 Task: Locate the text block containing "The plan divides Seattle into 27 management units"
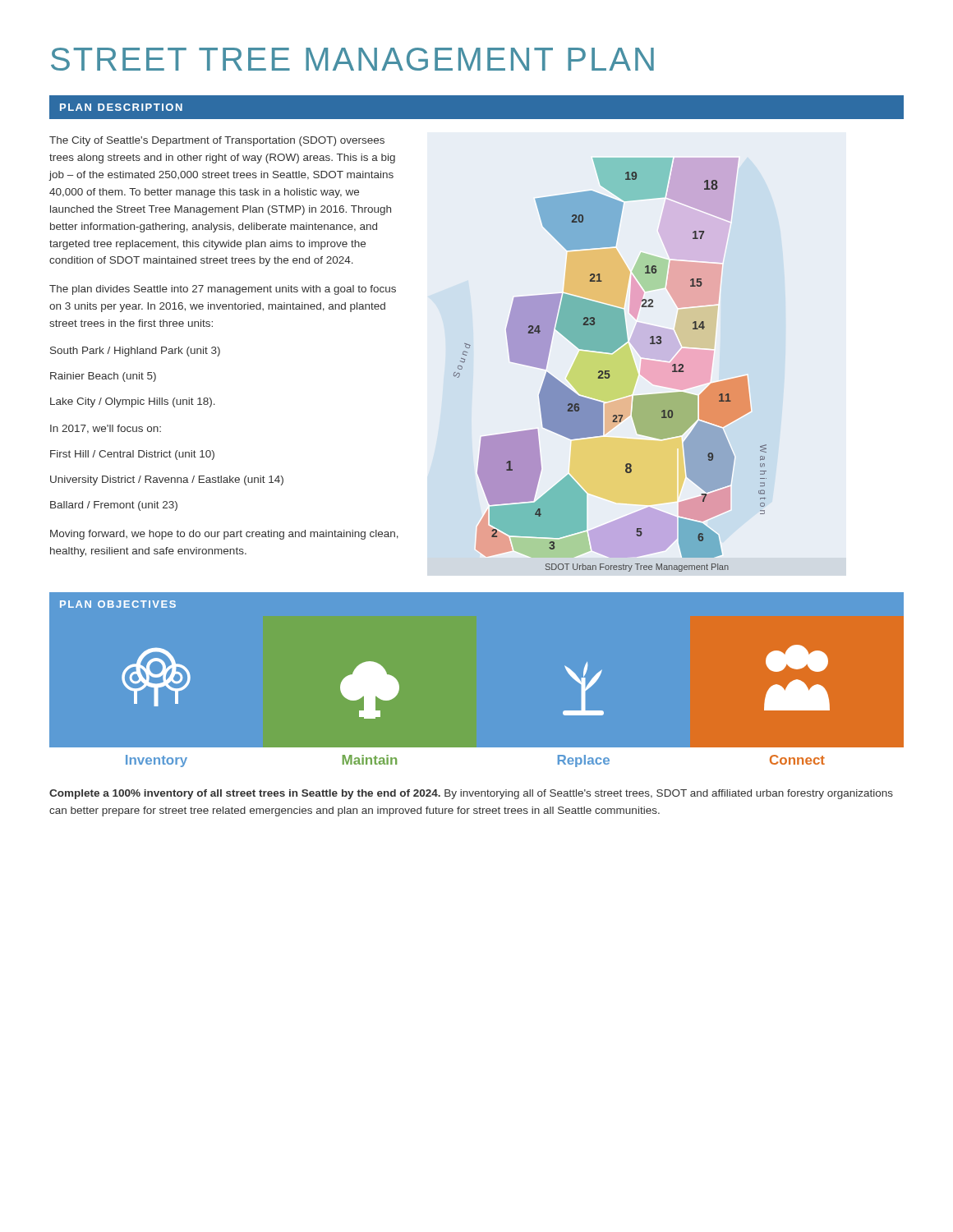(223, 306)
